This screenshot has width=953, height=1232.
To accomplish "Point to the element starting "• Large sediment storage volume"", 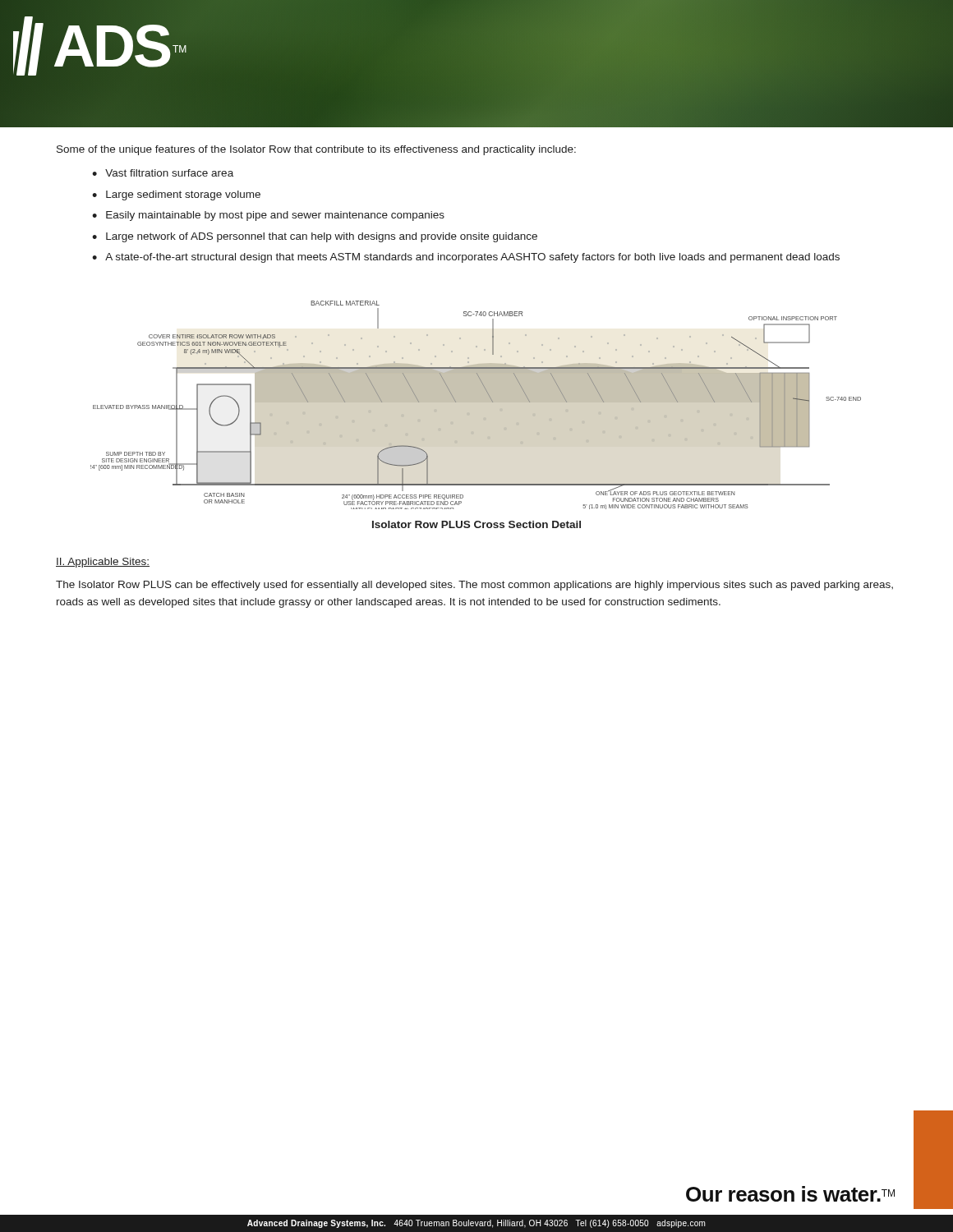I will coord(176,195).
